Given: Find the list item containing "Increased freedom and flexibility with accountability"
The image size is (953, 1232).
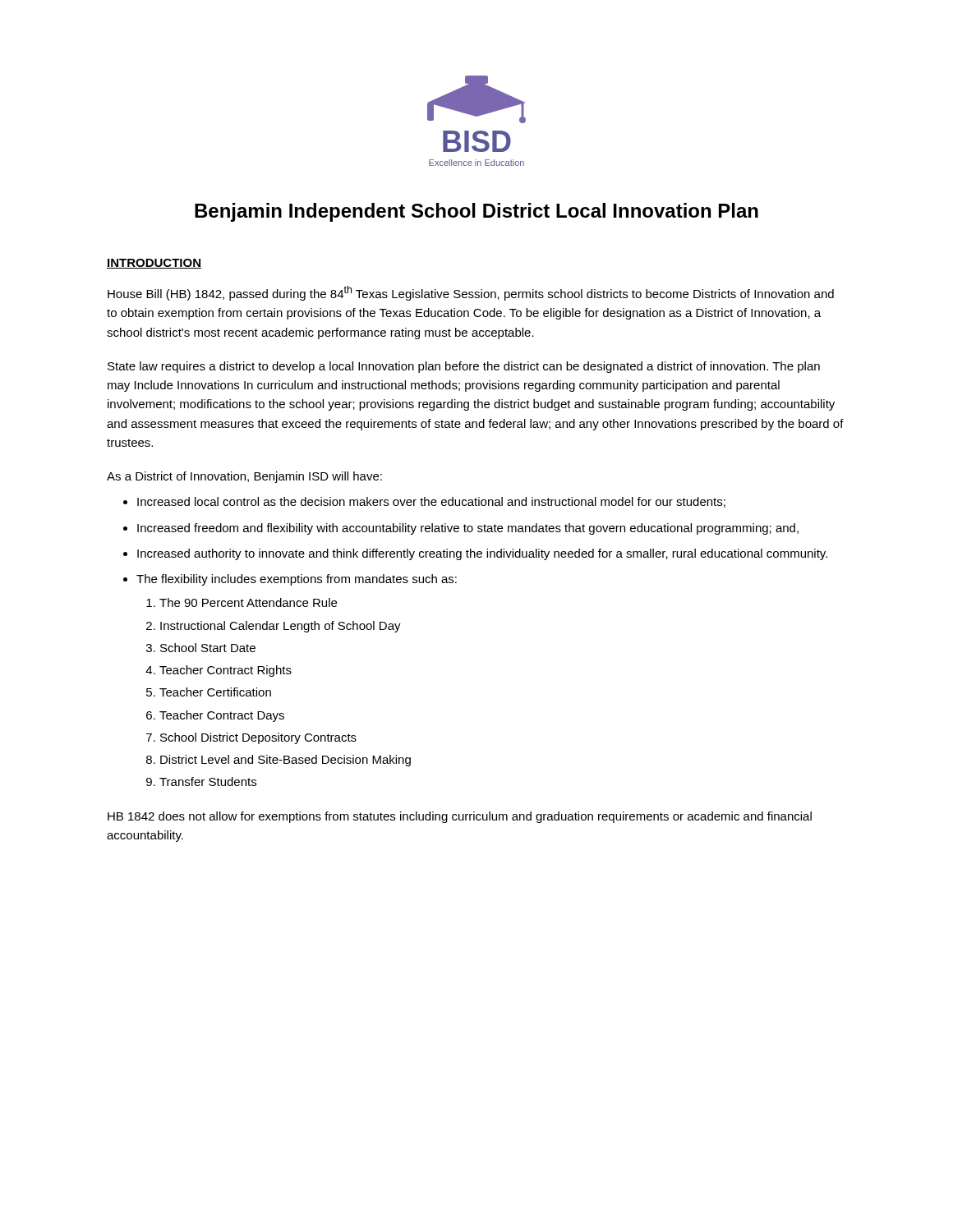Looking at the screenshot, I should click(468, 527).
